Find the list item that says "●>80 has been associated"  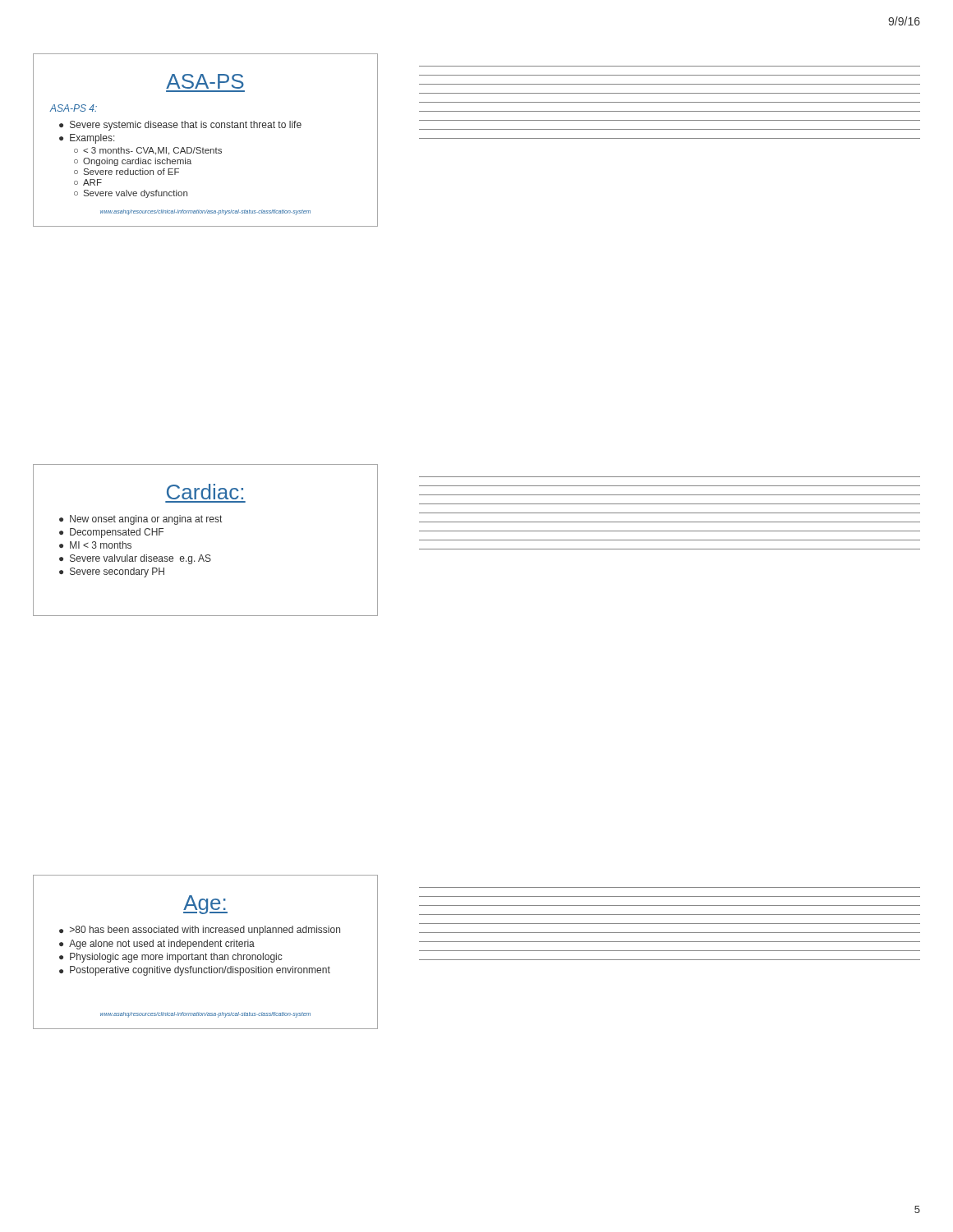200,930
